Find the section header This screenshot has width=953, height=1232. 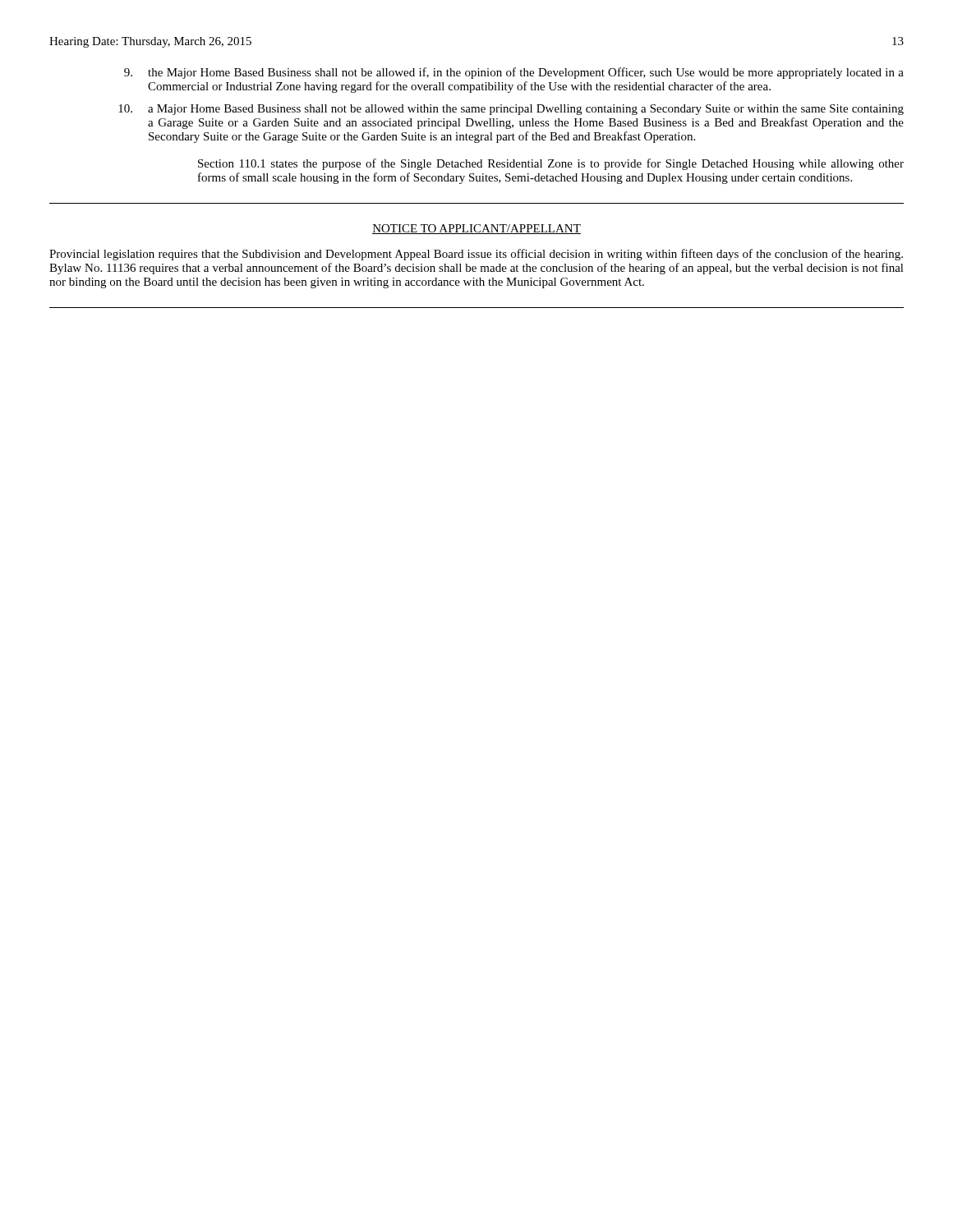pyautogui.click(x=476, y=228)
